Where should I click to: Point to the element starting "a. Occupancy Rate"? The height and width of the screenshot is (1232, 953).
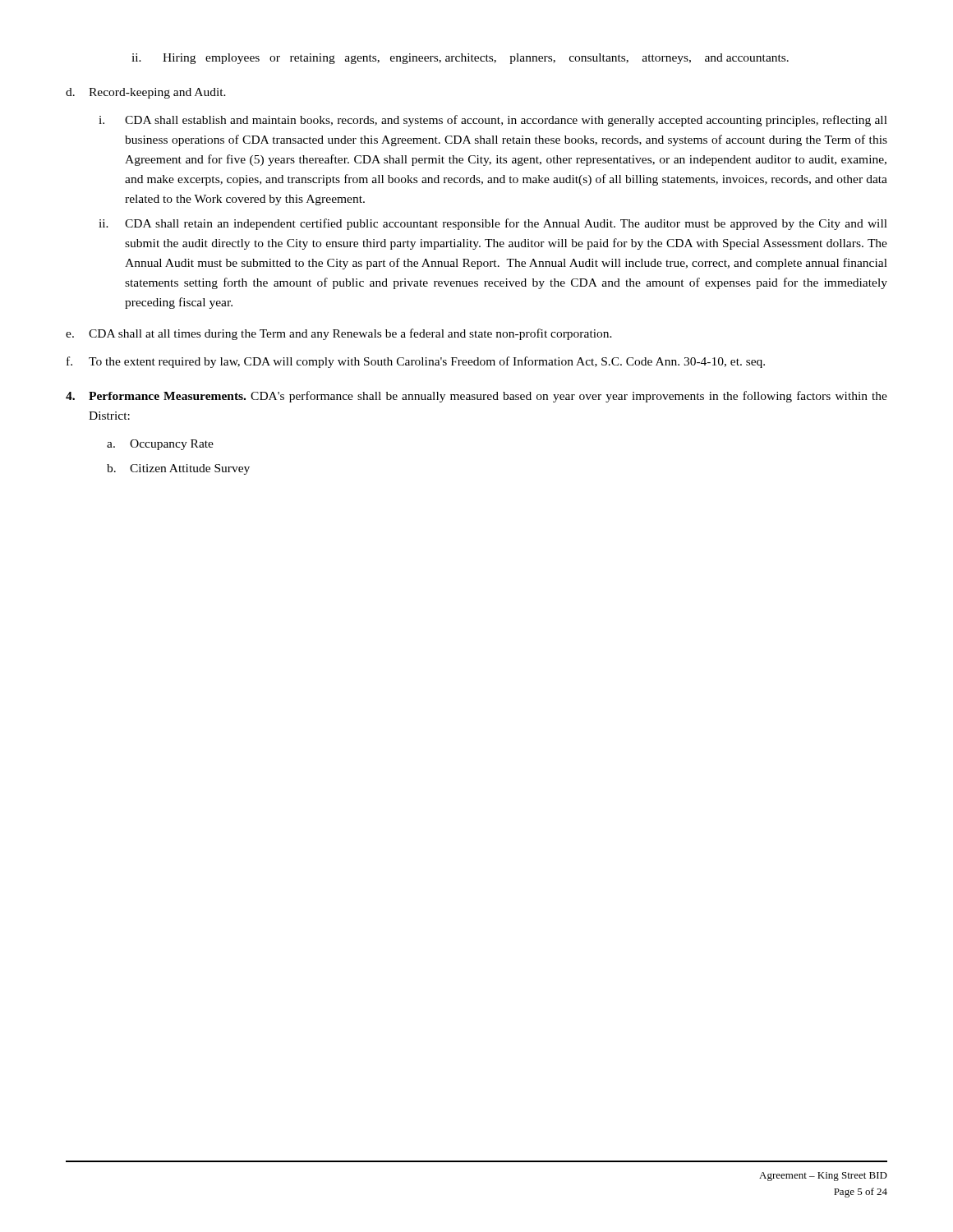160,445
